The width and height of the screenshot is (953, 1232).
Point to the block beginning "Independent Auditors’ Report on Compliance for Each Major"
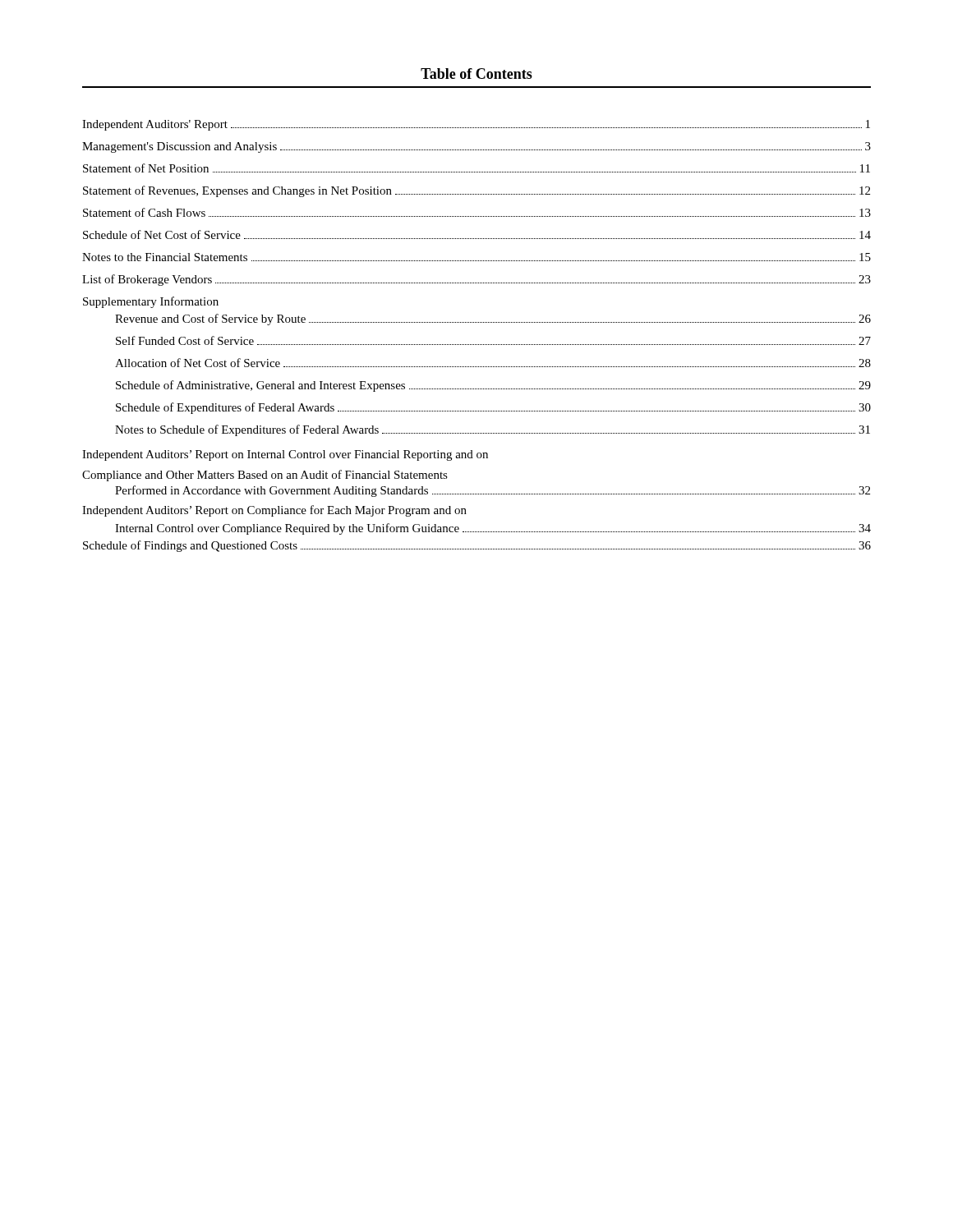pos(476,518)
